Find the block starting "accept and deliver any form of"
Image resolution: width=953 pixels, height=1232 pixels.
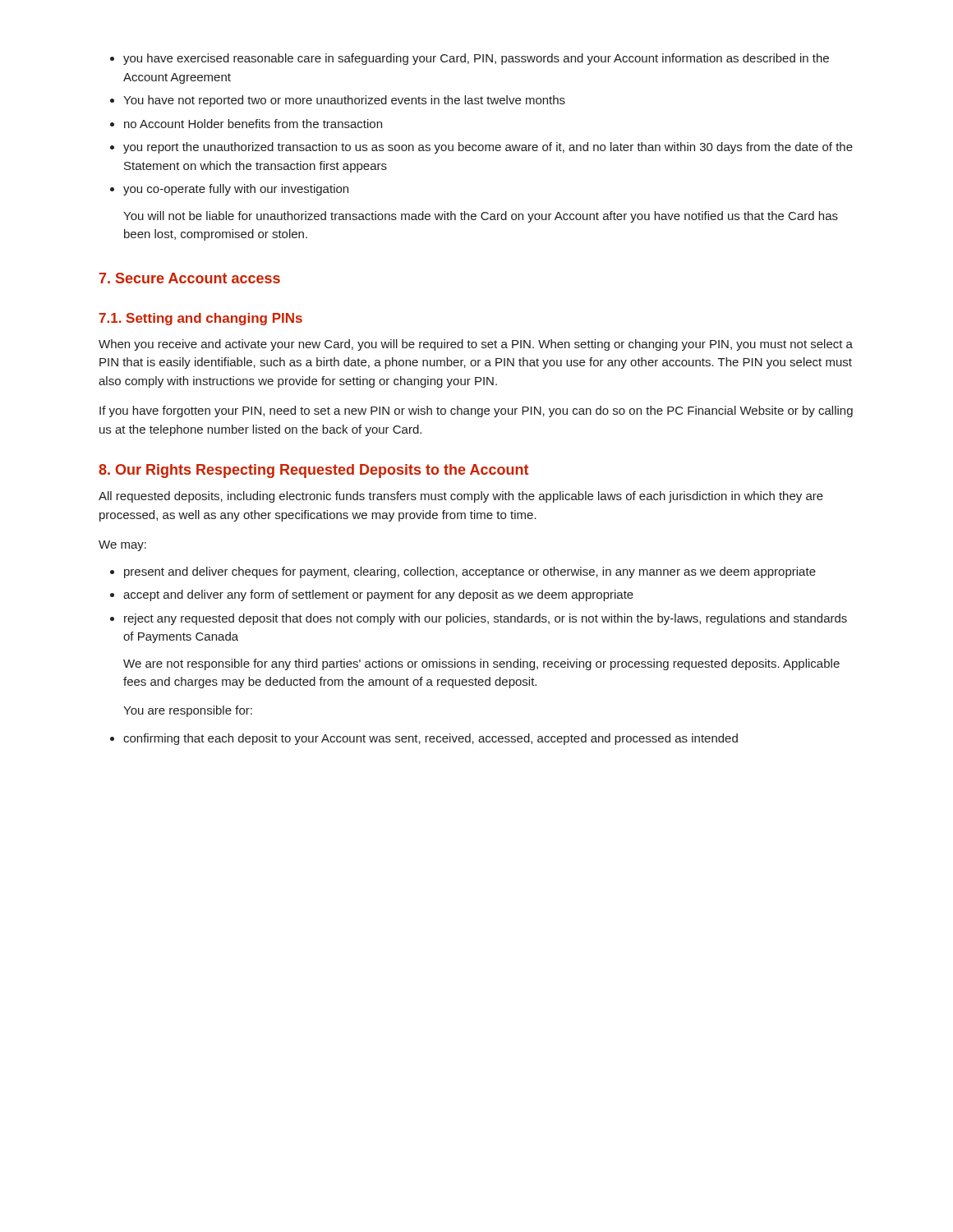(489, 595)
